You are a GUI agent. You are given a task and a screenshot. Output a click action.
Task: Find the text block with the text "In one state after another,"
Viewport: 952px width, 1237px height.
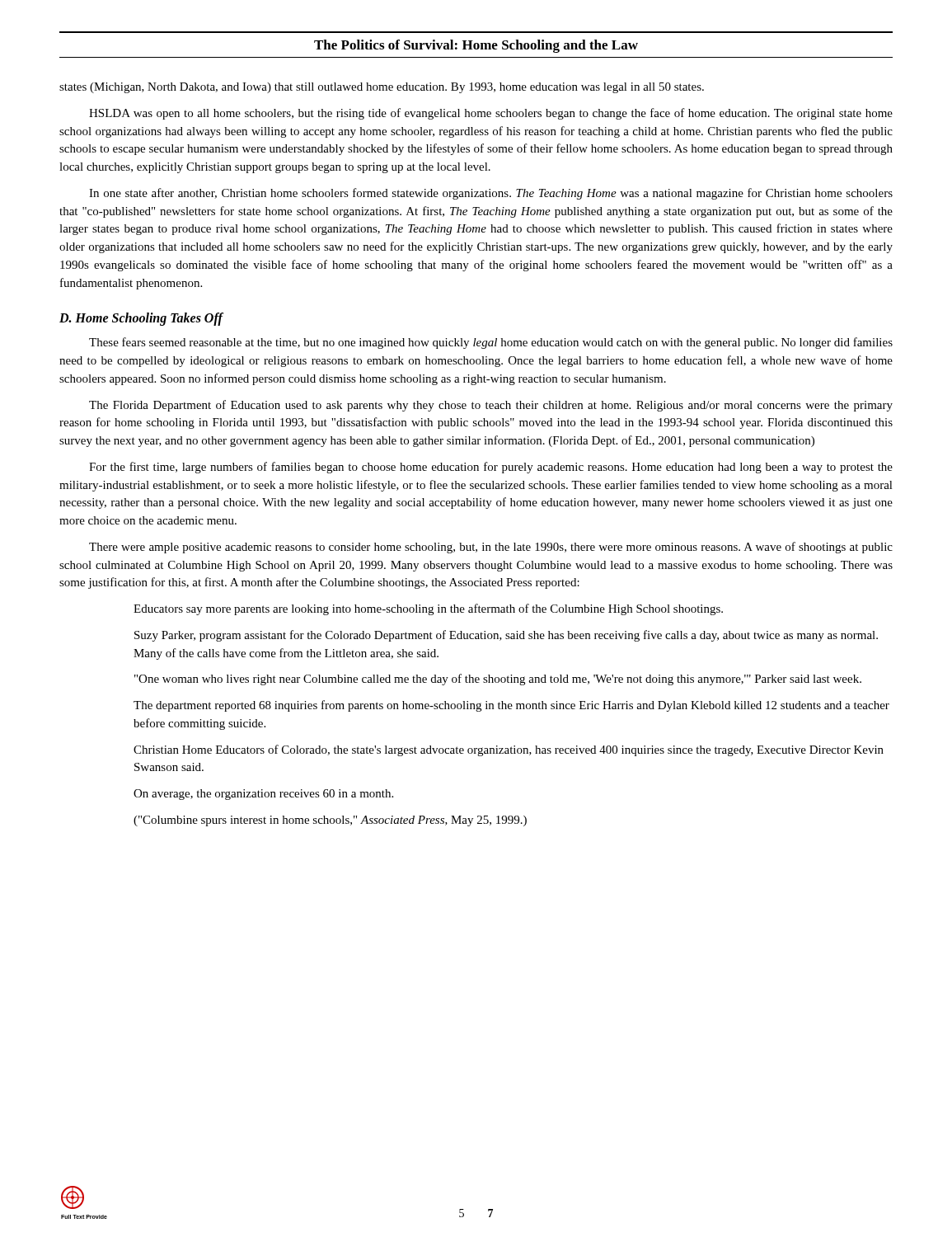(x=476, y=238)
